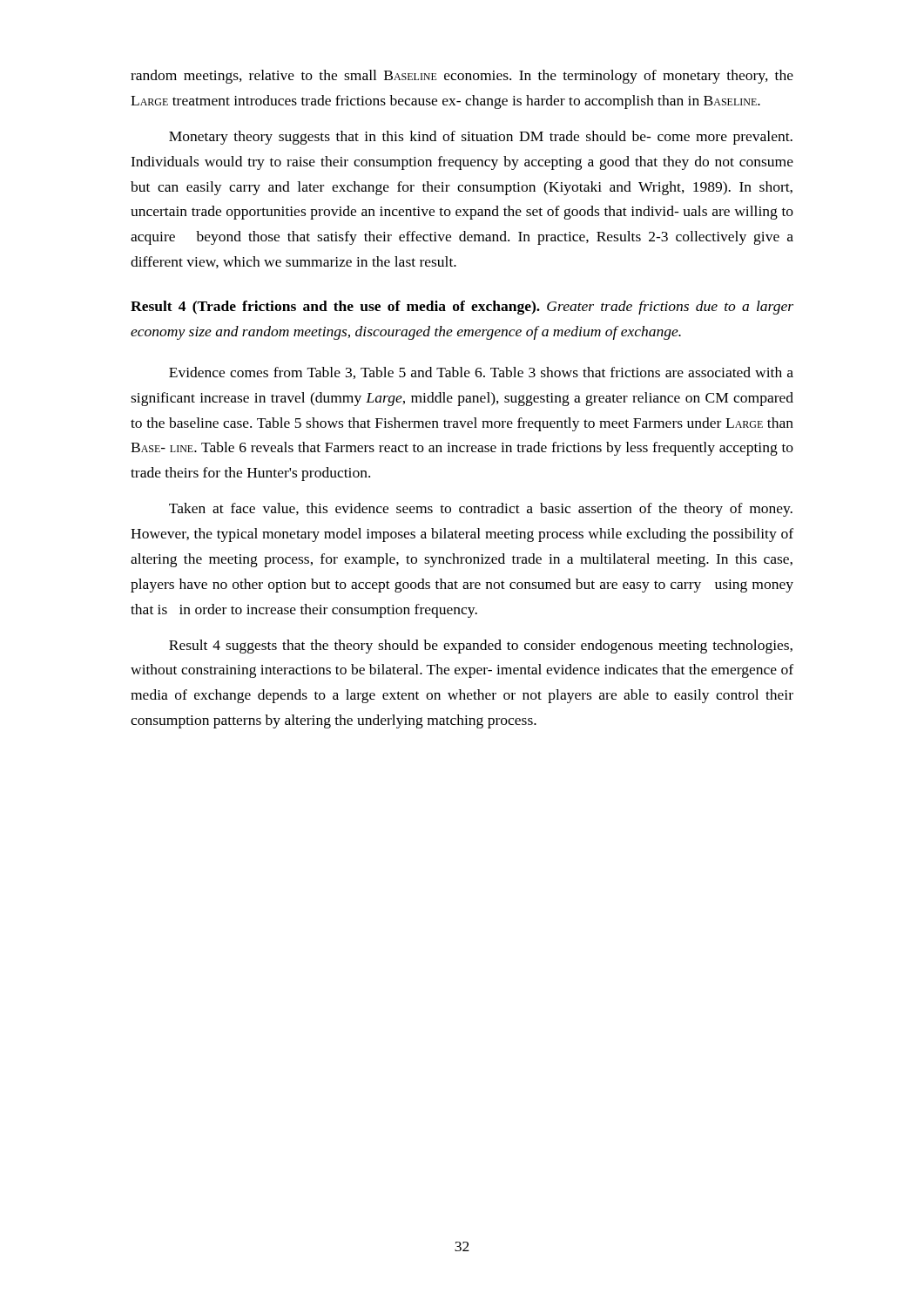
Task: Locate the block of text that opens with "Monetary theory suggests that in this kind"
Action: click(462, 199)
